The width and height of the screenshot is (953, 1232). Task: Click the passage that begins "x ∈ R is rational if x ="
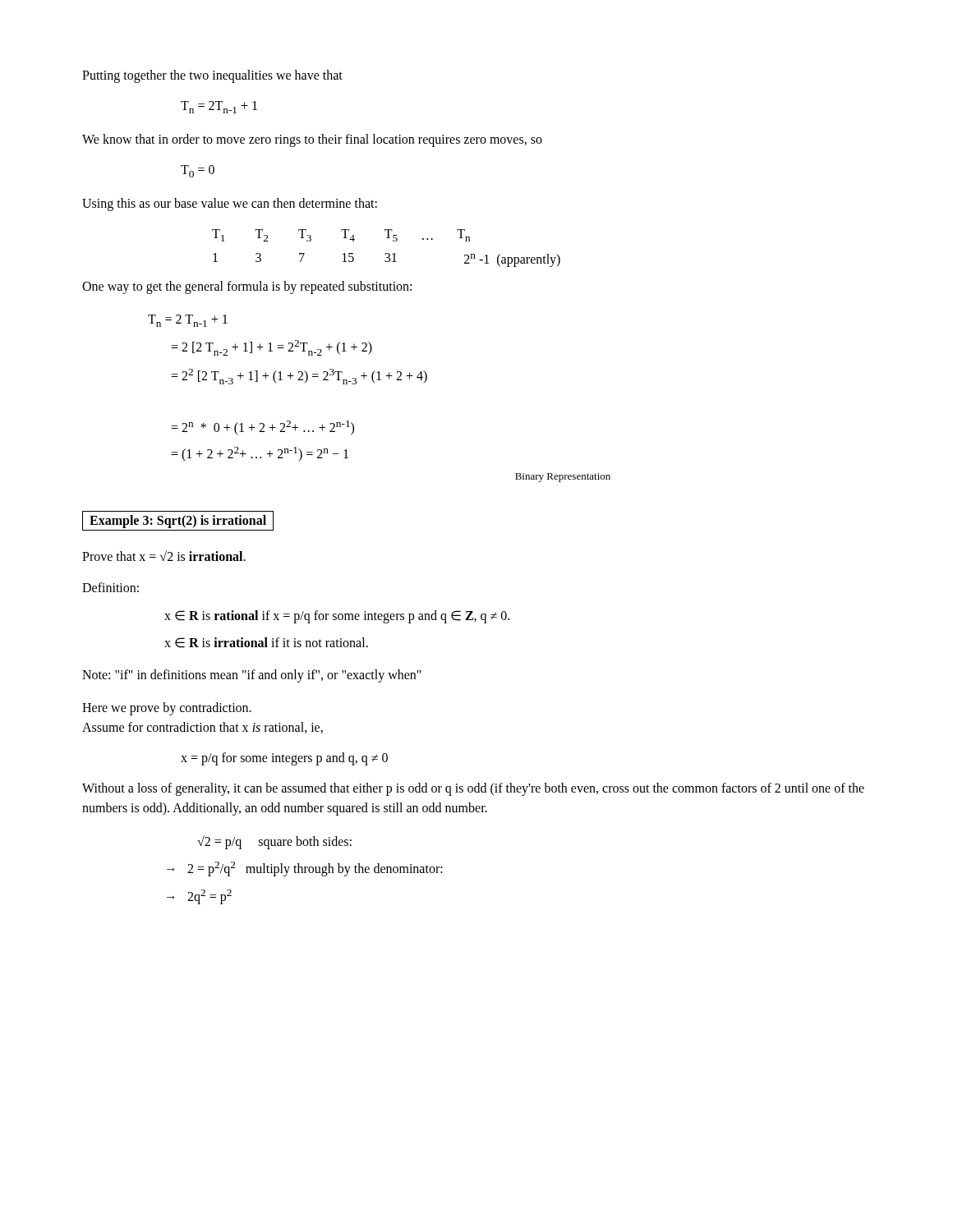pyautogui.click(x=337, y=615)
